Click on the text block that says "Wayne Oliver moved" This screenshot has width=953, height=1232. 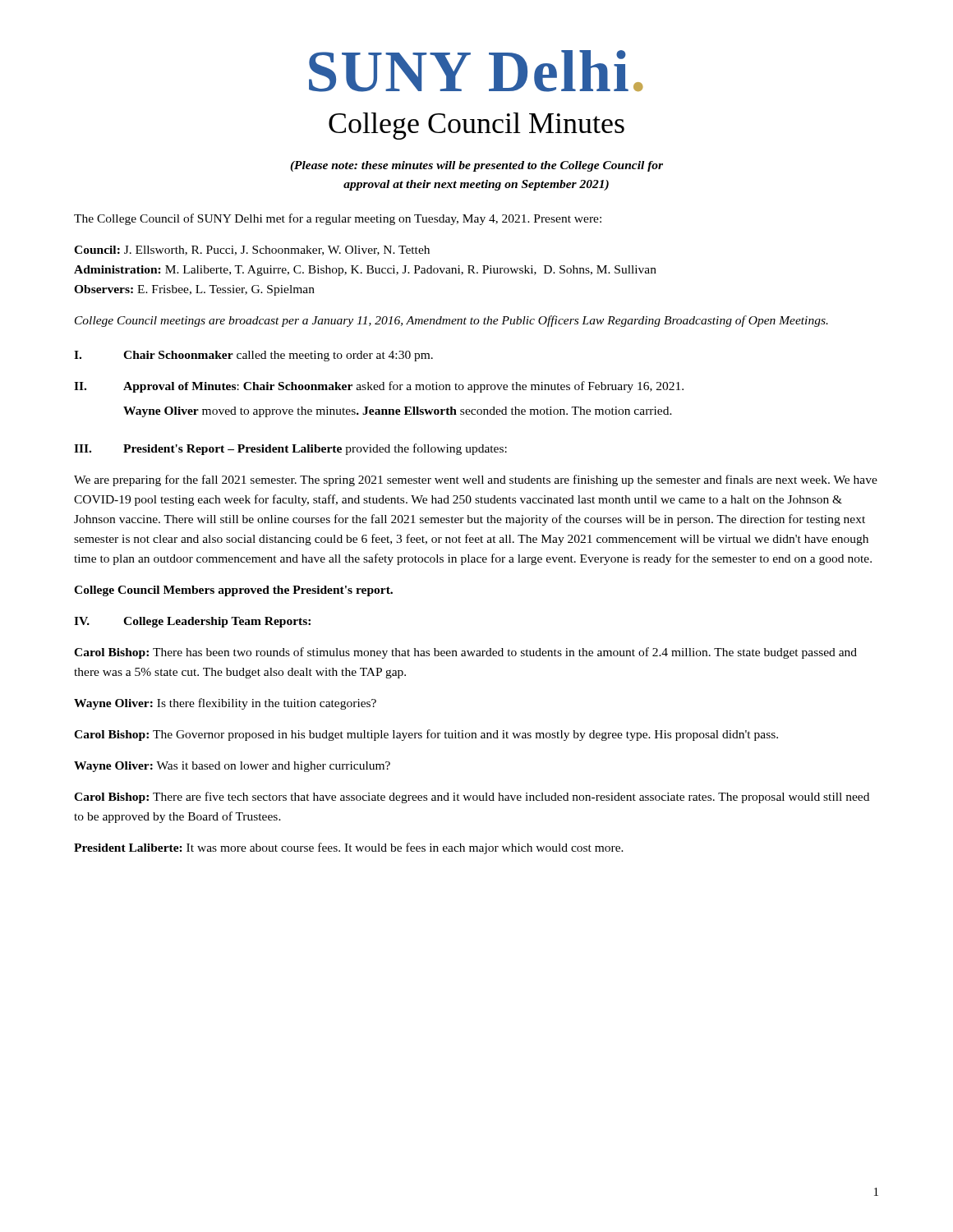click(x=398, y=410)
